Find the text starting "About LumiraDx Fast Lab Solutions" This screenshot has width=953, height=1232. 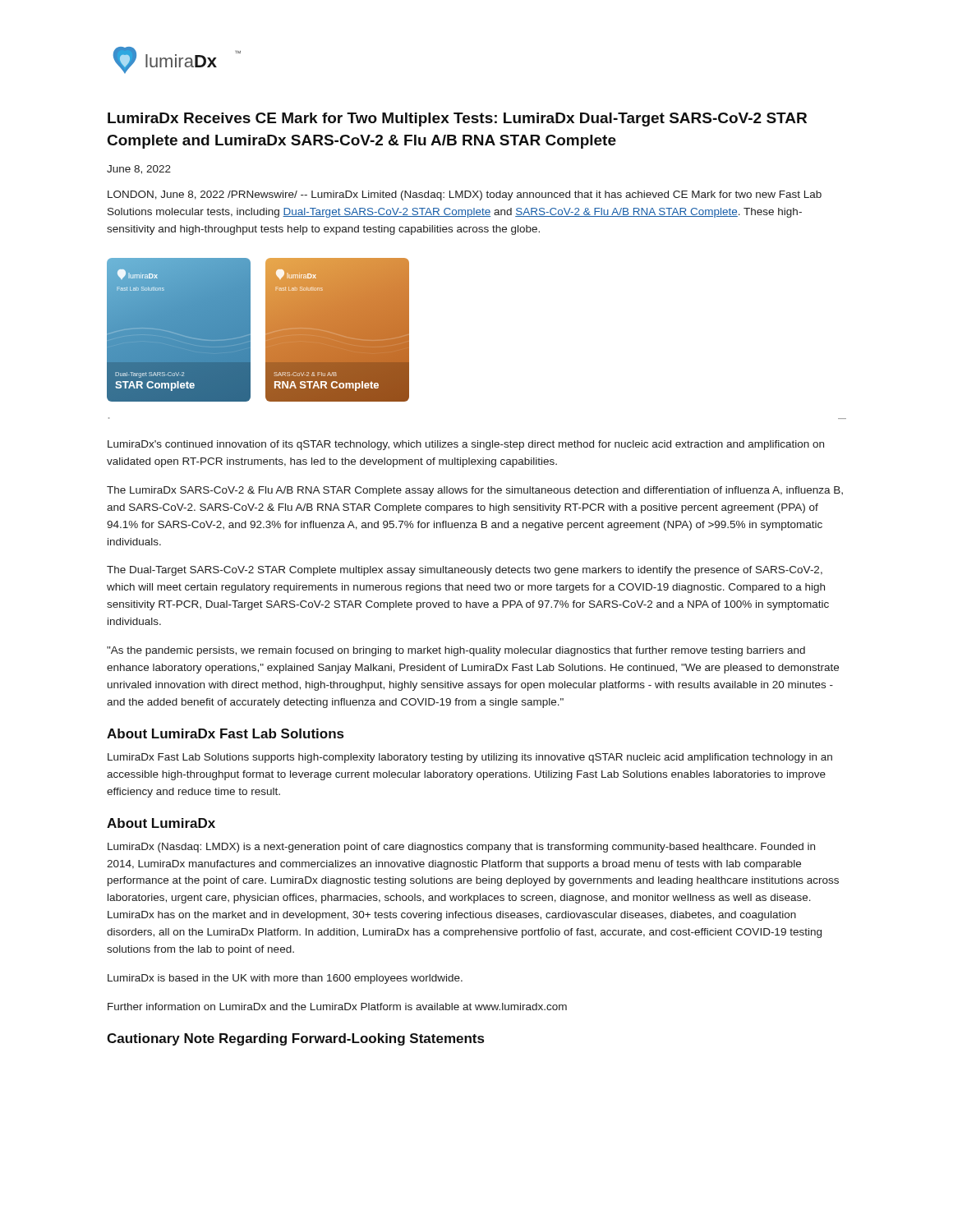coord(226,734)
